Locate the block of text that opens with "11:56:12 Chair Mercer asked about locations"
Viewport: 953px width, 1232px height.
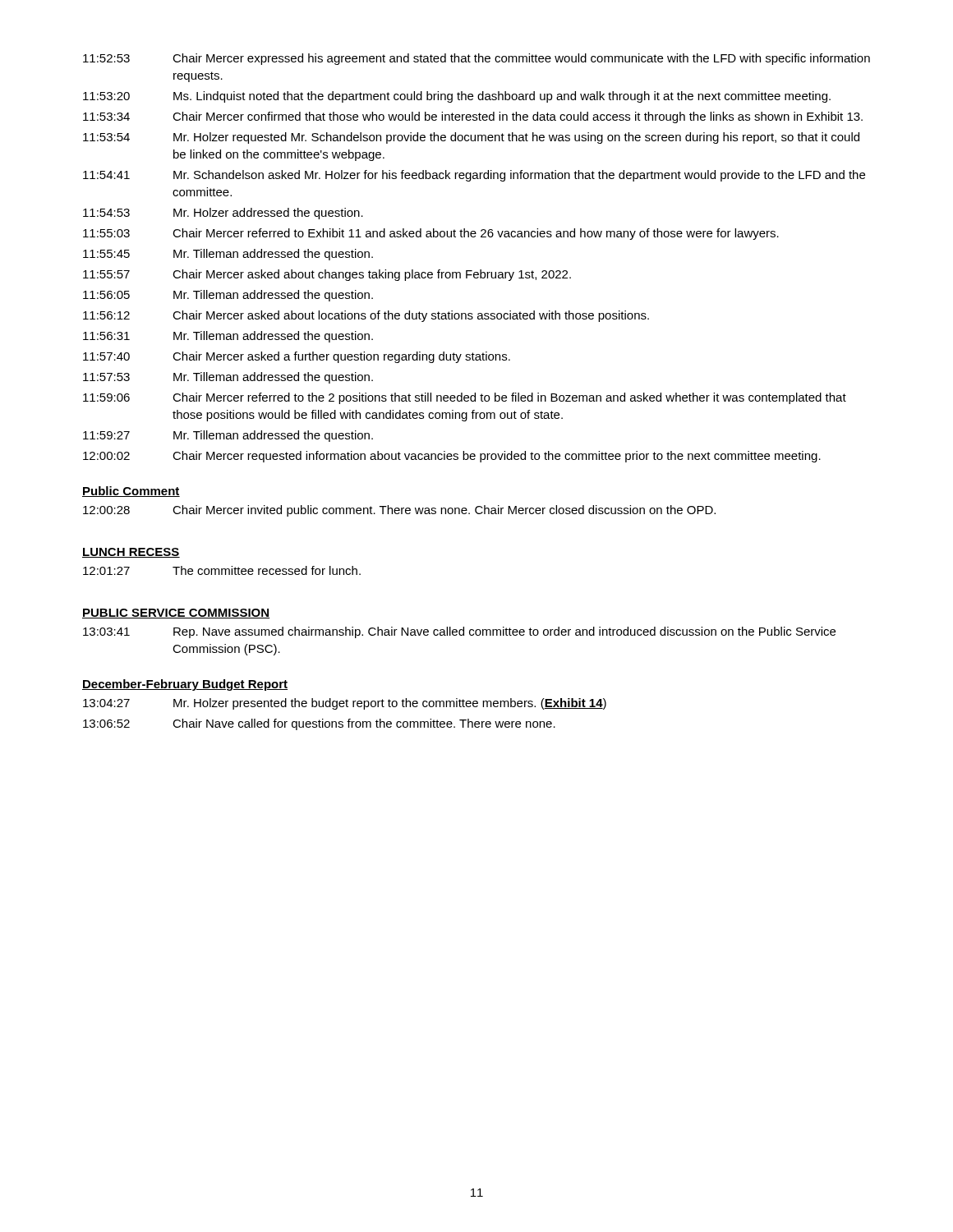[x=476, y=315]
